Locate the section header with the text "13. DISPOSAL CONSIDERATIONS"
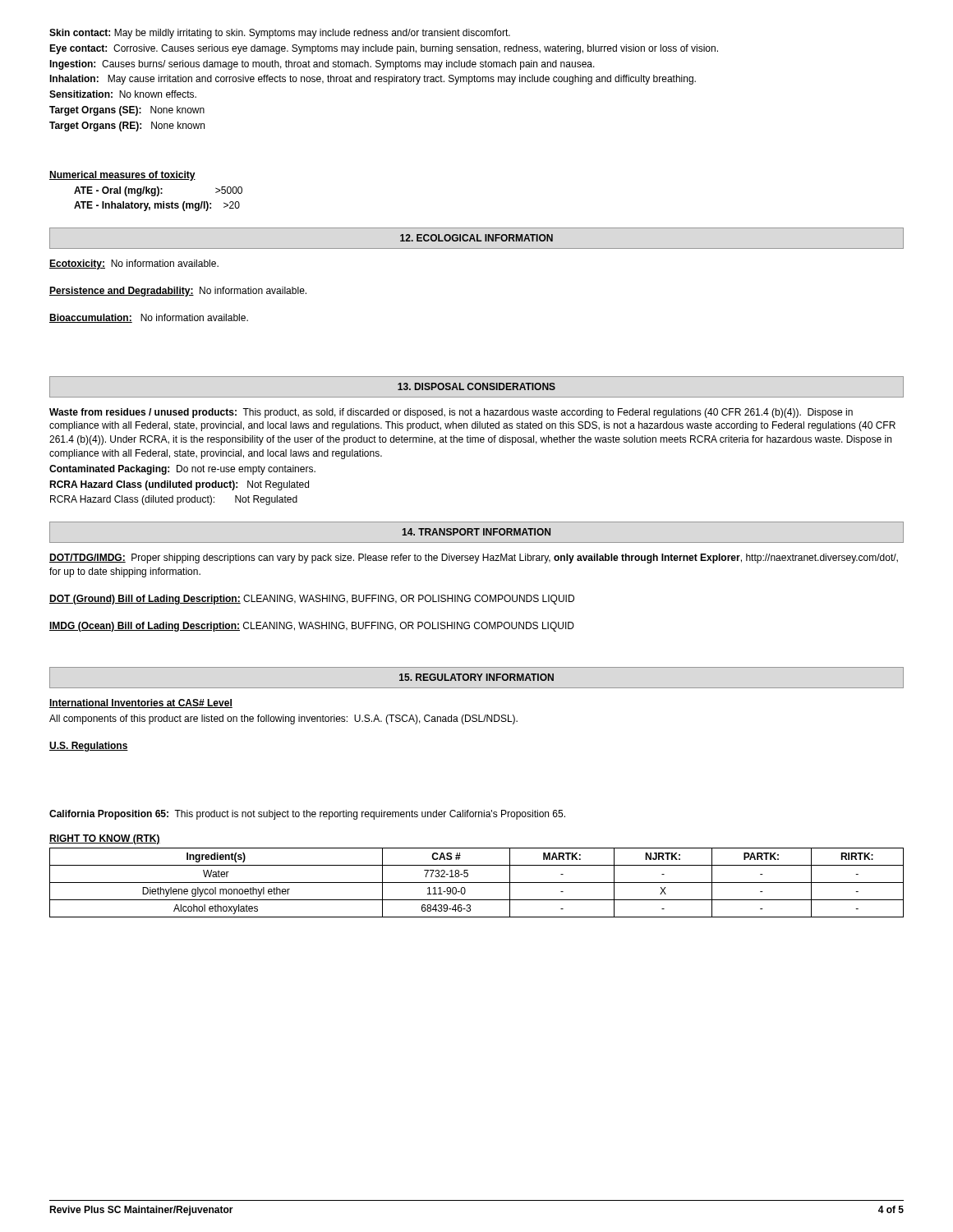953x1232 pixels. point(476,386)
